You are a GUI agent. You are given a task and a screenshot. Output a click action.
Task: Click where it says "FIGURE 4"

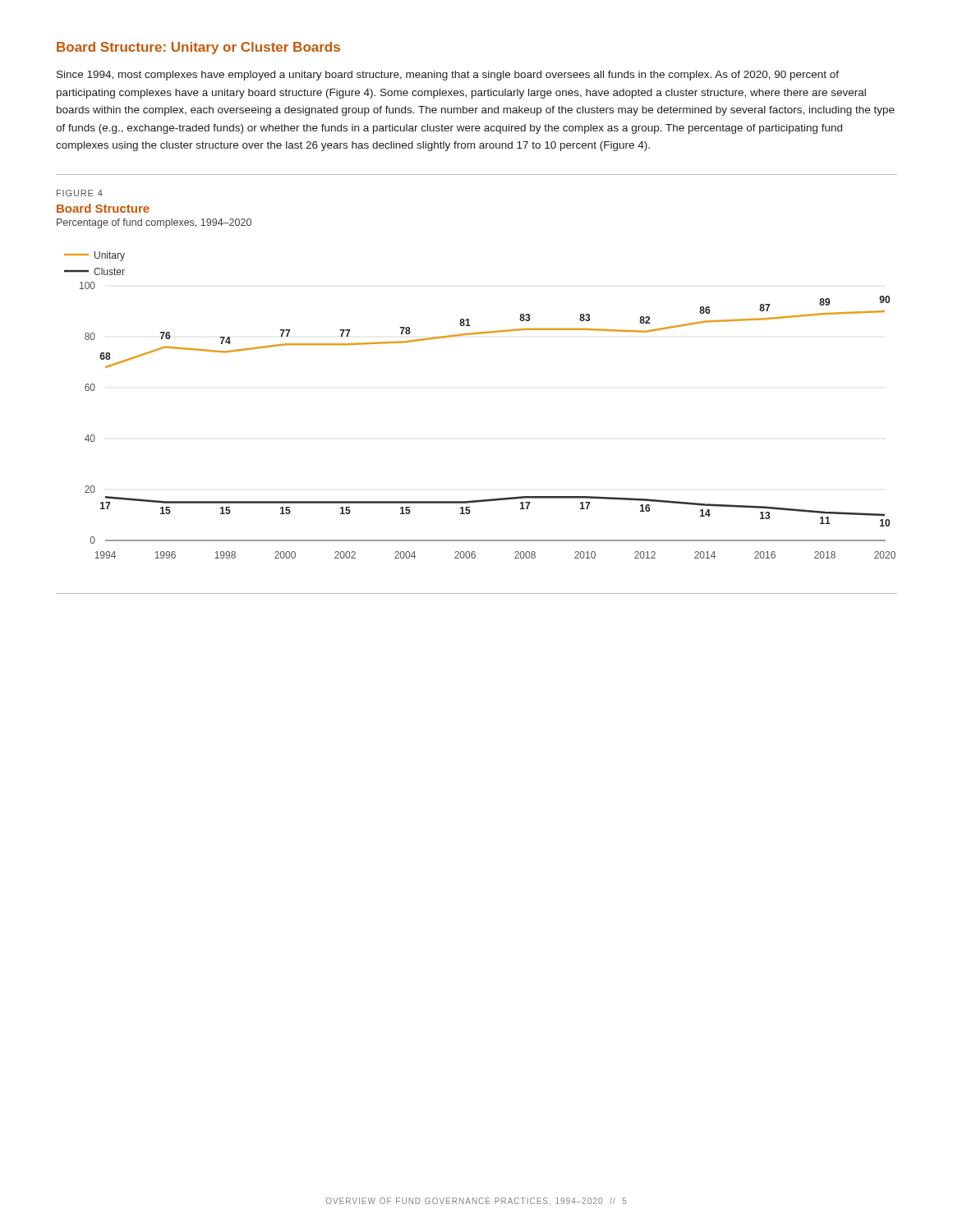tap(80, 193)
